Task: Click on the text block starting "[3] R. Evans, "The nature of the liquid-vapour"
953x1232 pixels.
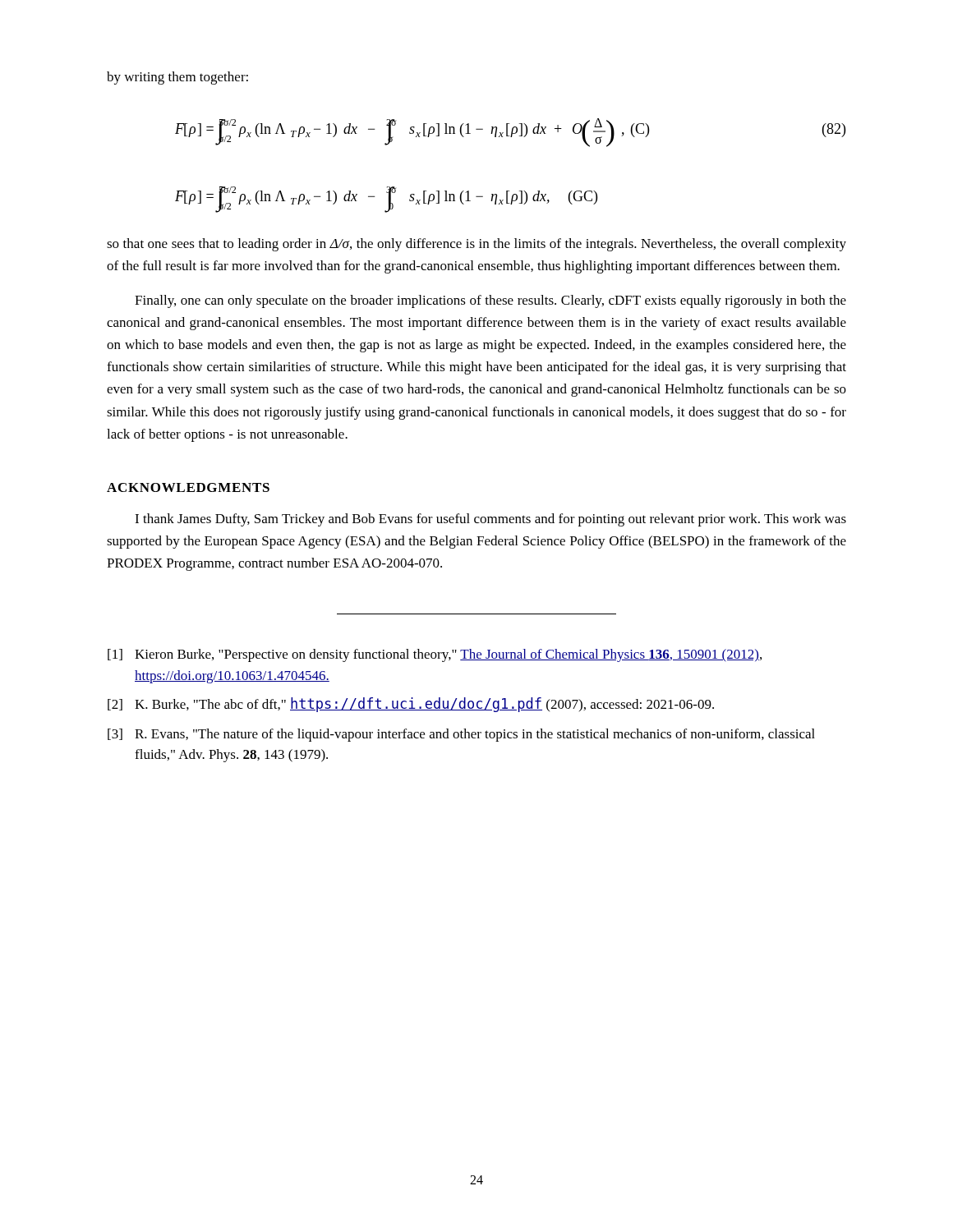Action: tap(476, 744)
